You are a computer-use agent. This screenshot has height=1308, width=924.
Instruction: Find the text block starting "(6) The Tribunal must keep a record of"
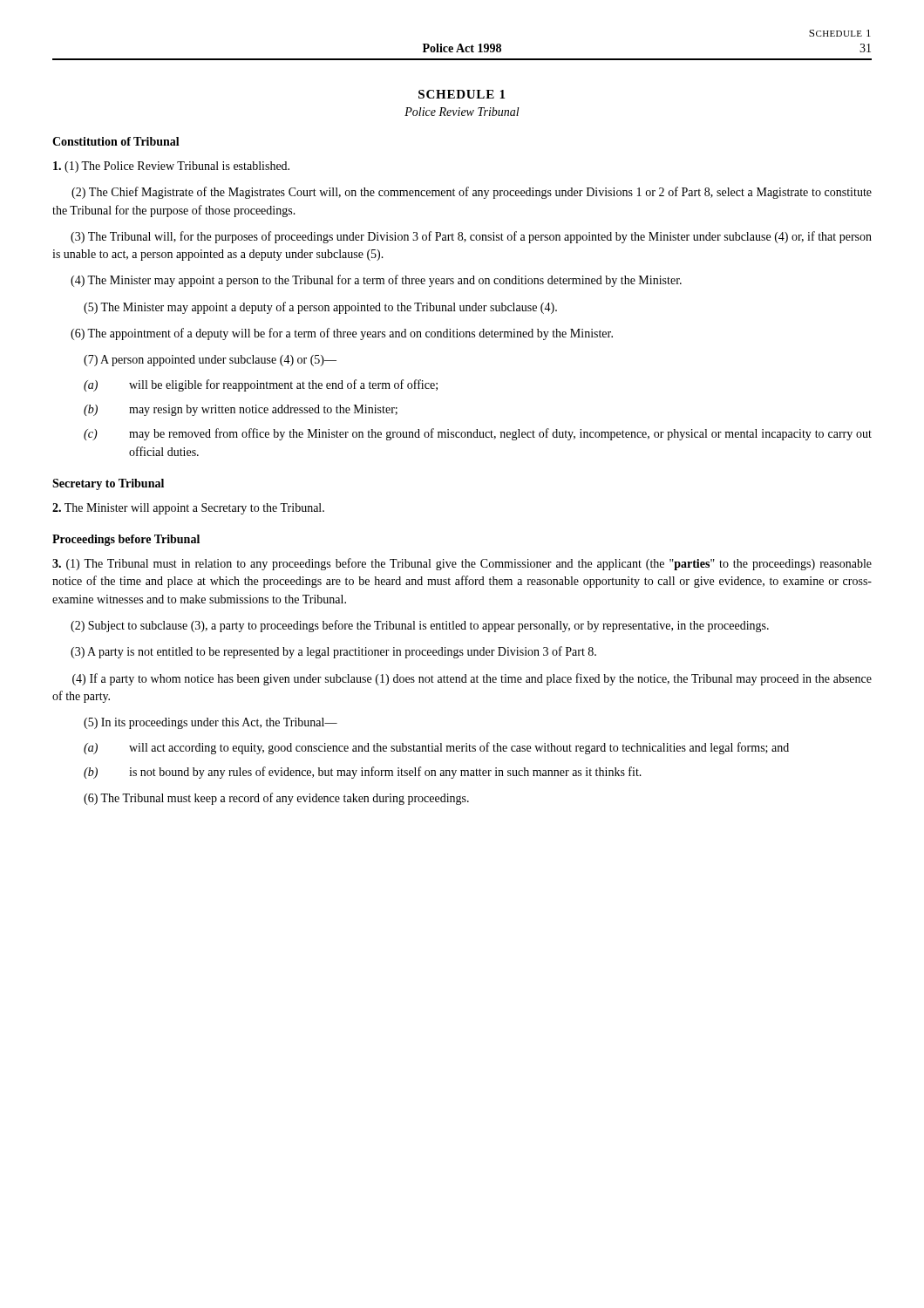click(277, 798)
